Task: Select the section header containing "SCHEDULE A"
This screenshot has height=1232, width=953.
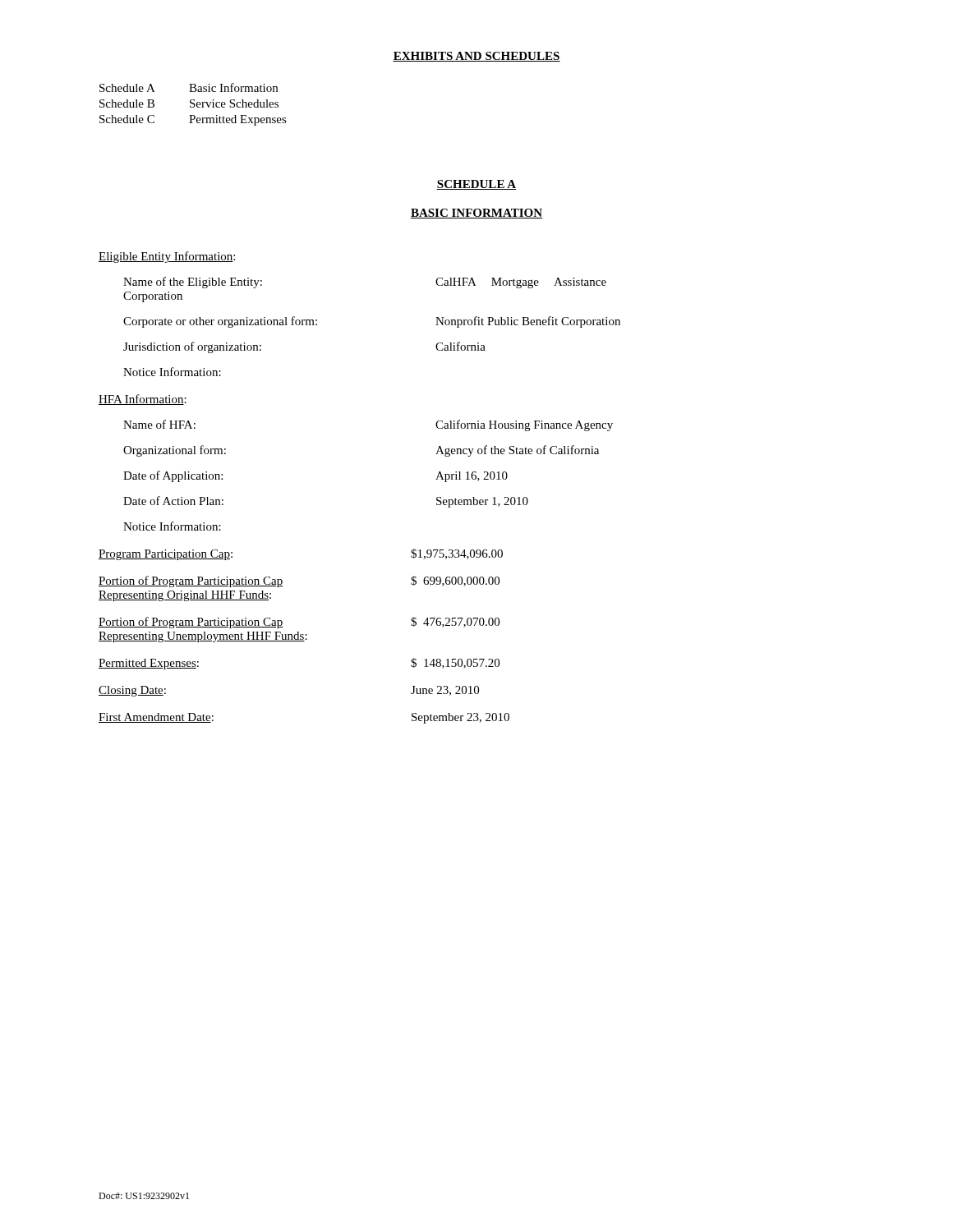Action: pyautogui.click(x=476, y=184)
